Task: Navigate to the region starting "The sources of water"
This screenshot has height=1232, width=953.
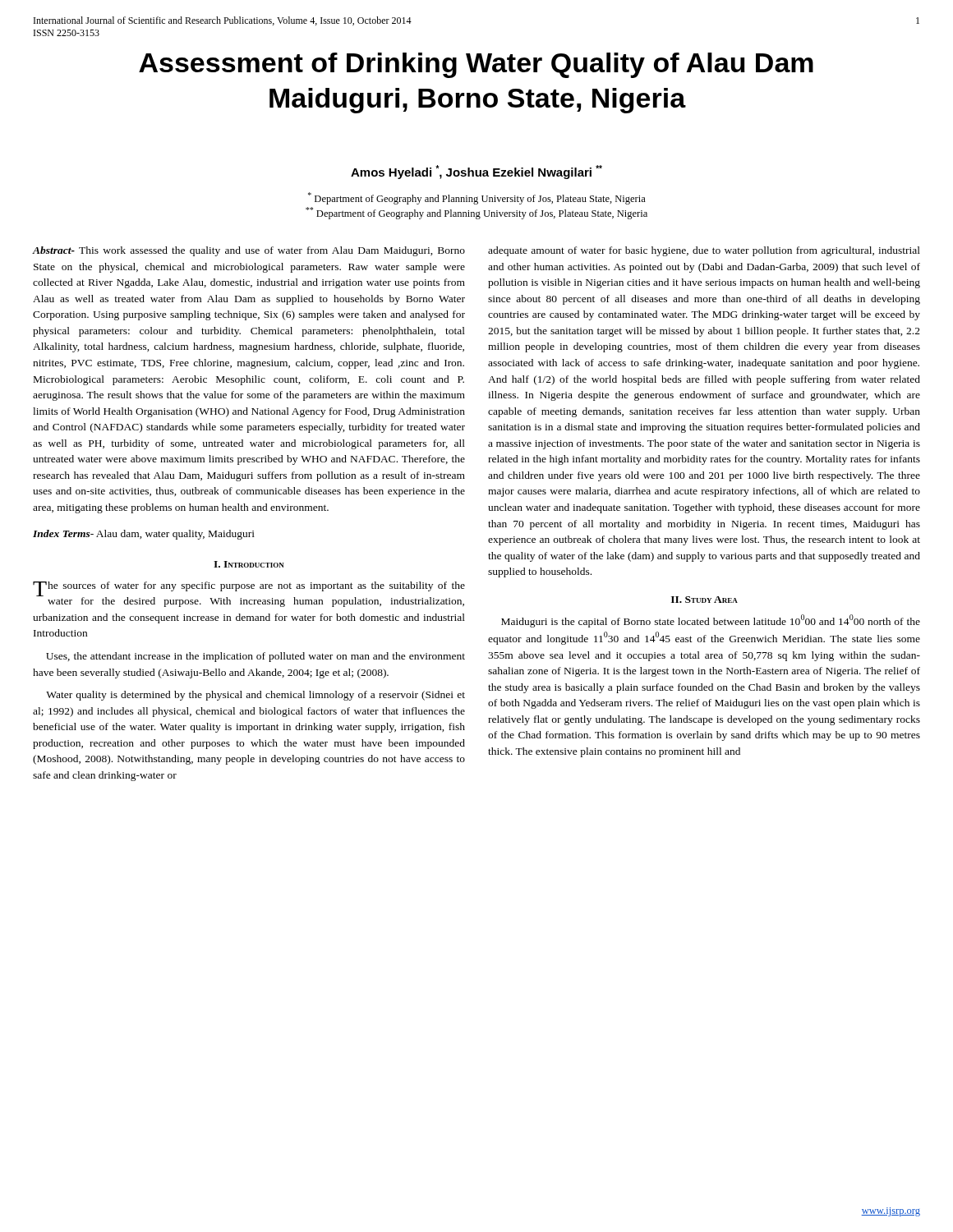Action: [x=249, y=680]
